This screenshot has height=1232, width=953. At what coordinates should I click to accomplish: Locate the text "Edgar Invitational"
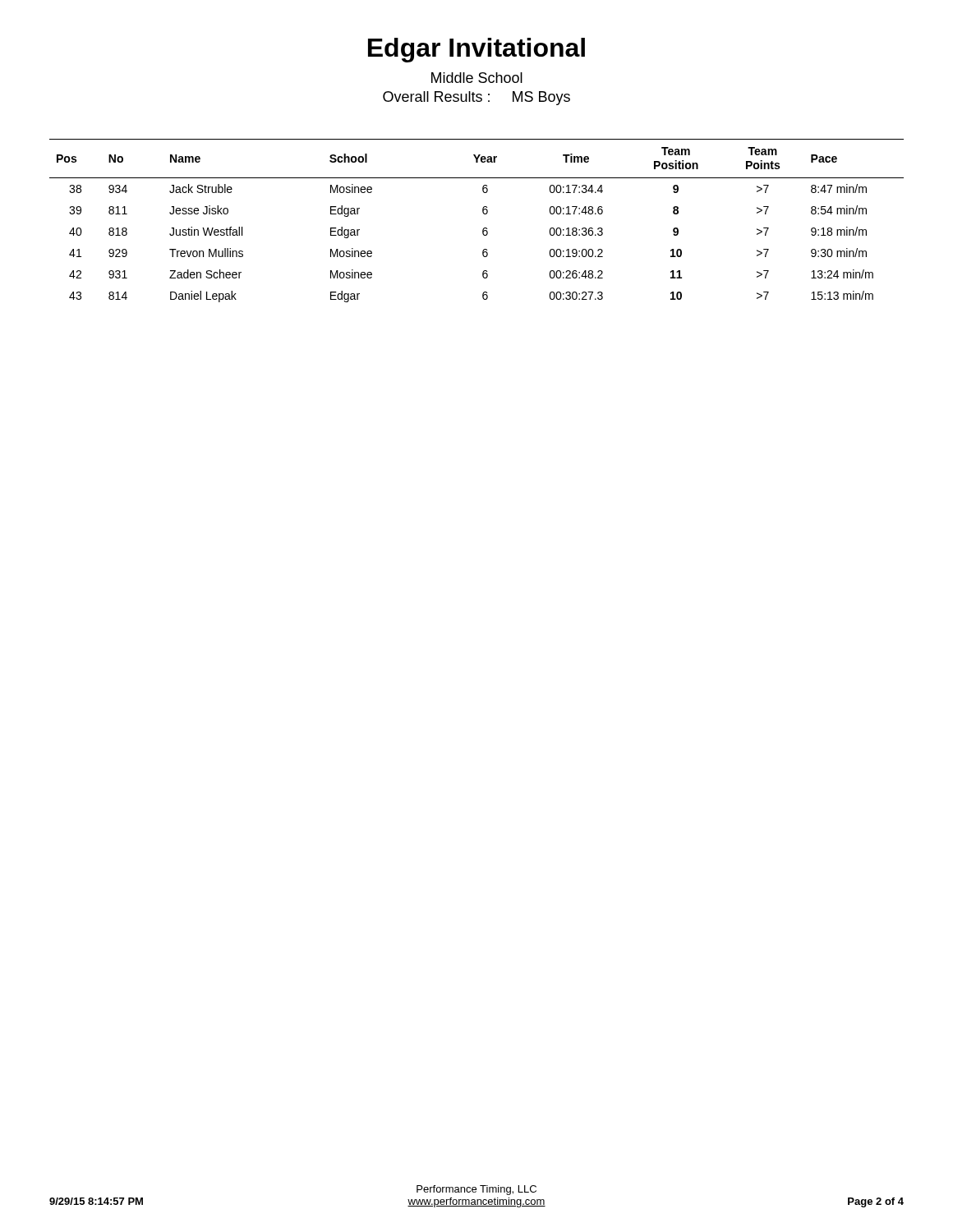[476, 48]
